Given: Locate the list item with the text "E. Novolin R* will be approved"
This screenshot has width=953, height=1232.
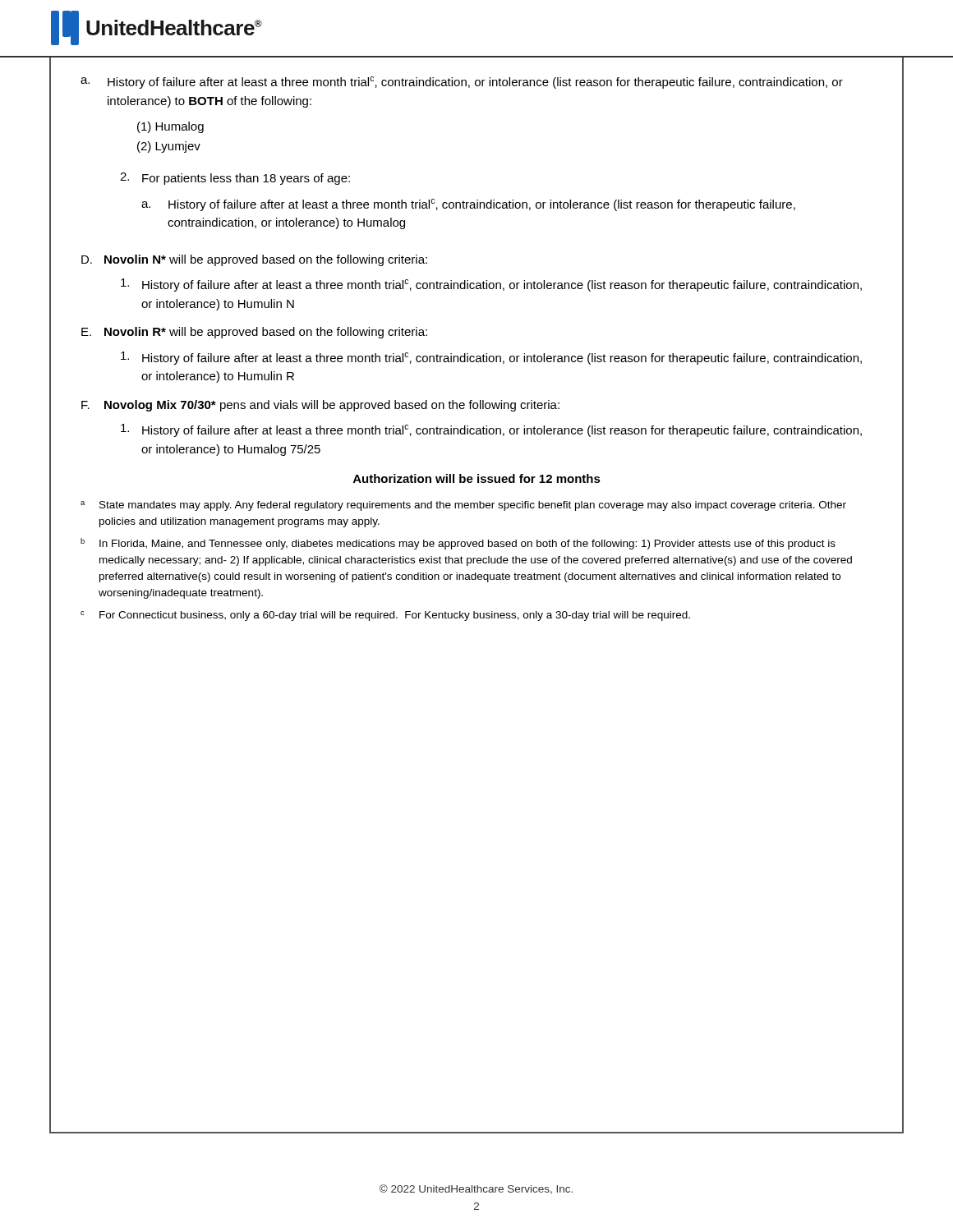Looking at the screenshot, I should click(476, 354).
